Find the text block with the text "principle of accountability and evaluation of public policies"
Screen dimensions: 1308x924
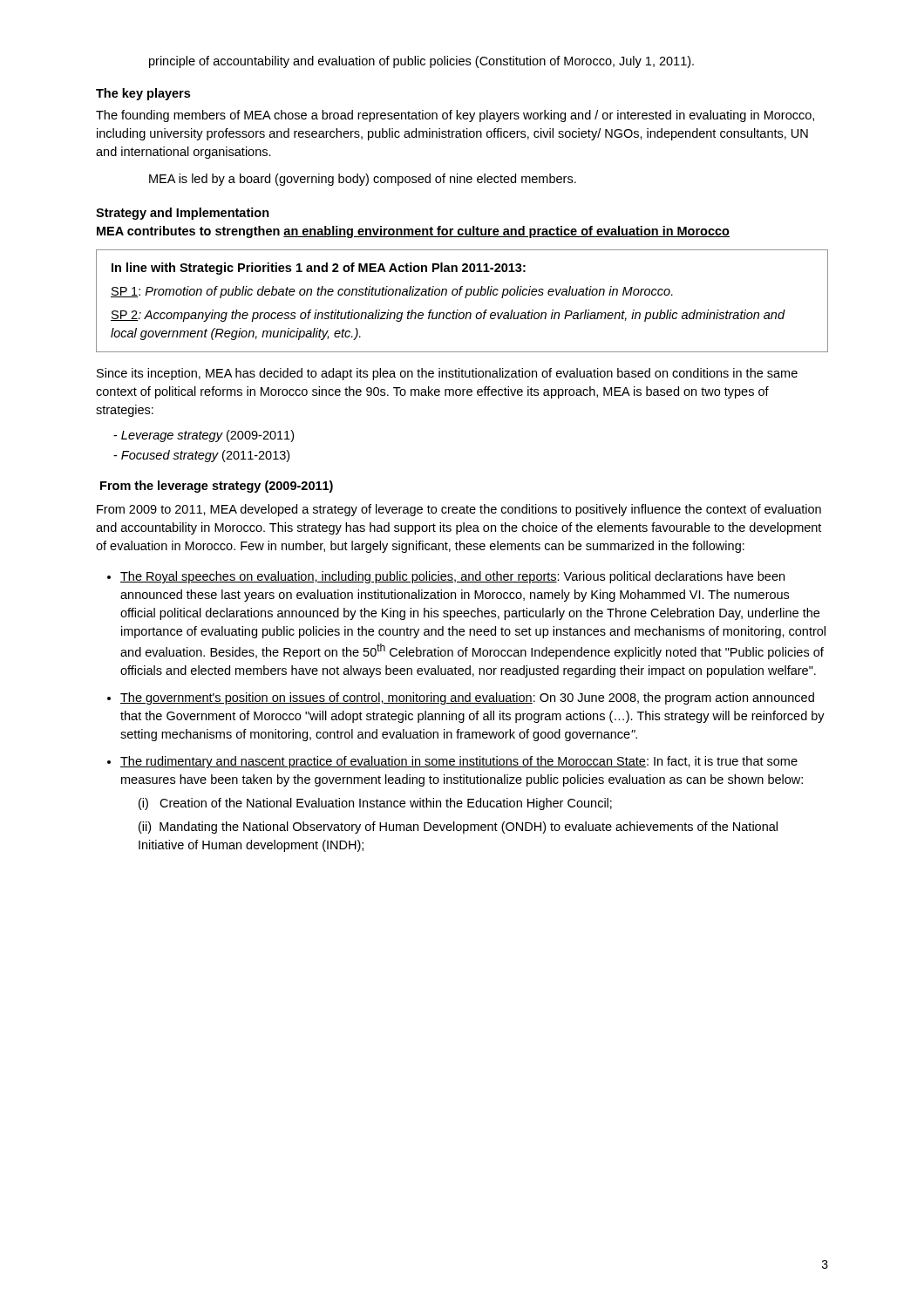[422, 61]
